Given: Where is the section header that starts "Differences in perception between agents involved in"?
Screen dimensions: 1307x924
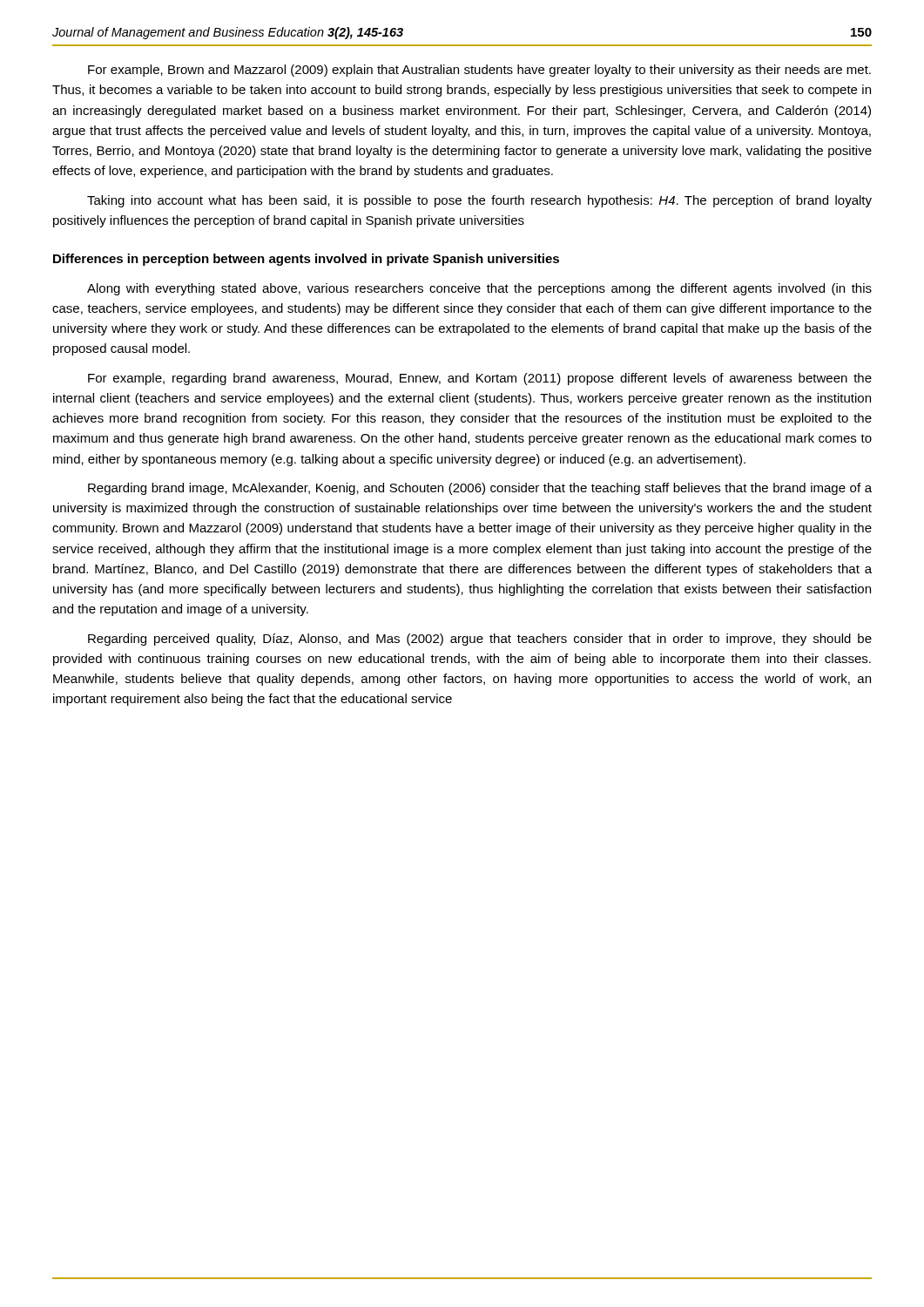Looking at the screenshot, I should pos(306,258).
